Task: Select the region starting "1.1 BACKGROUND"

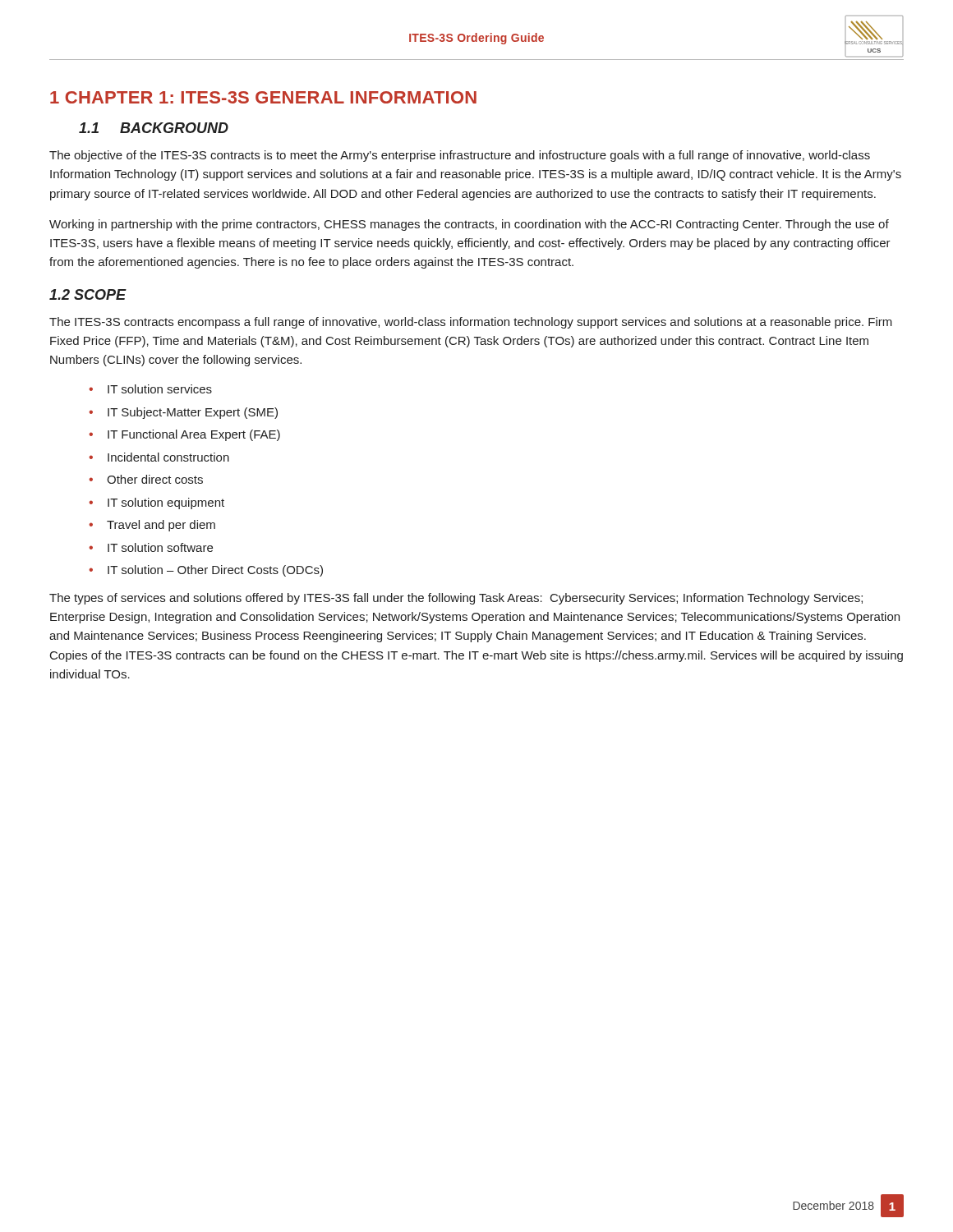Action: pyautogui.click(x=154, y=128)
